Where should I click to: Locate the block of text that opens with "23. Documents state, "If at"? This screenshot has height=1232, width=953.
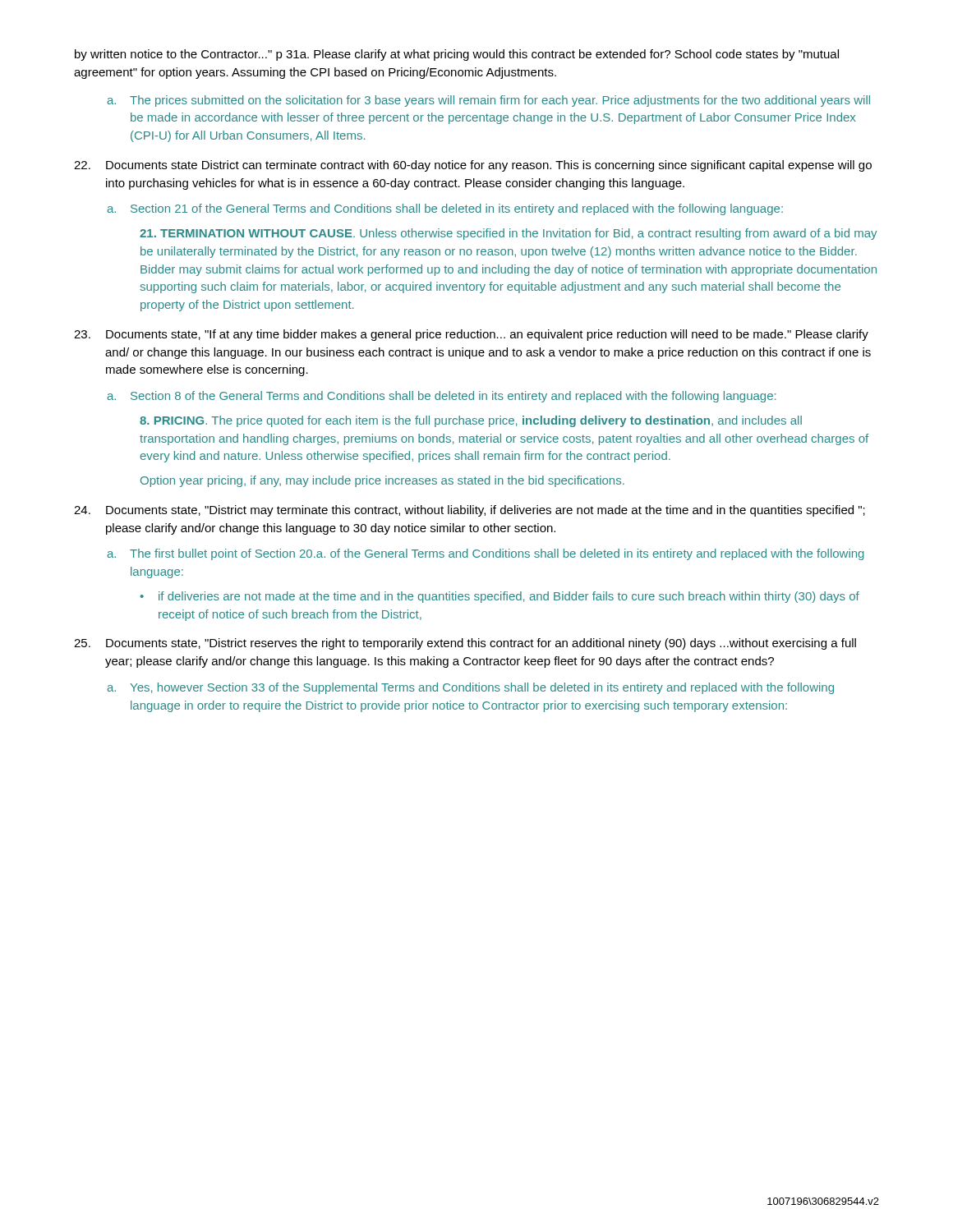pos(476,407)
